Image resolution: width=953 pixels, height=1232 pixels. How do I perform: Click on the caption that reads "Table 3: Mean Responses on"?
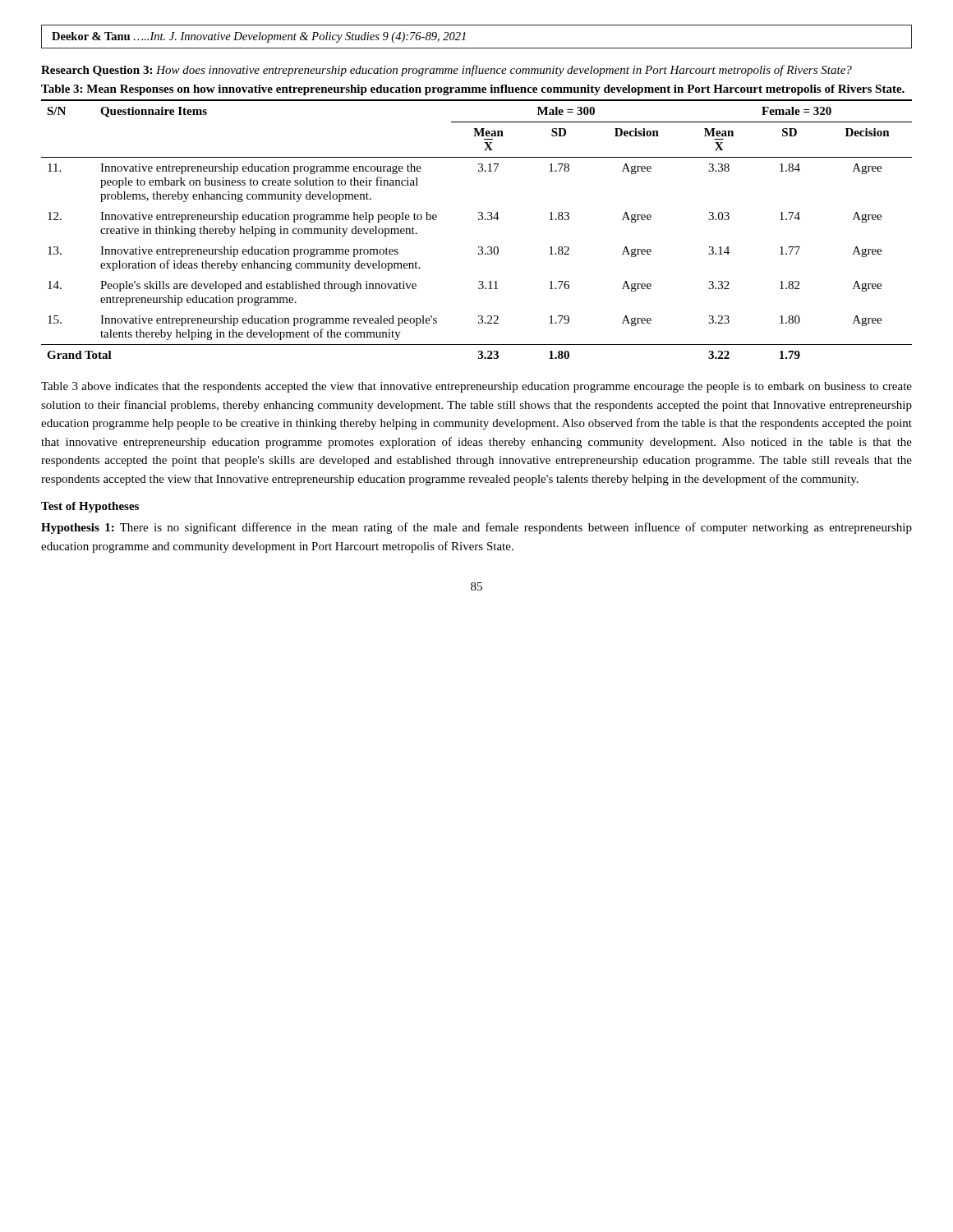[473, 89]
